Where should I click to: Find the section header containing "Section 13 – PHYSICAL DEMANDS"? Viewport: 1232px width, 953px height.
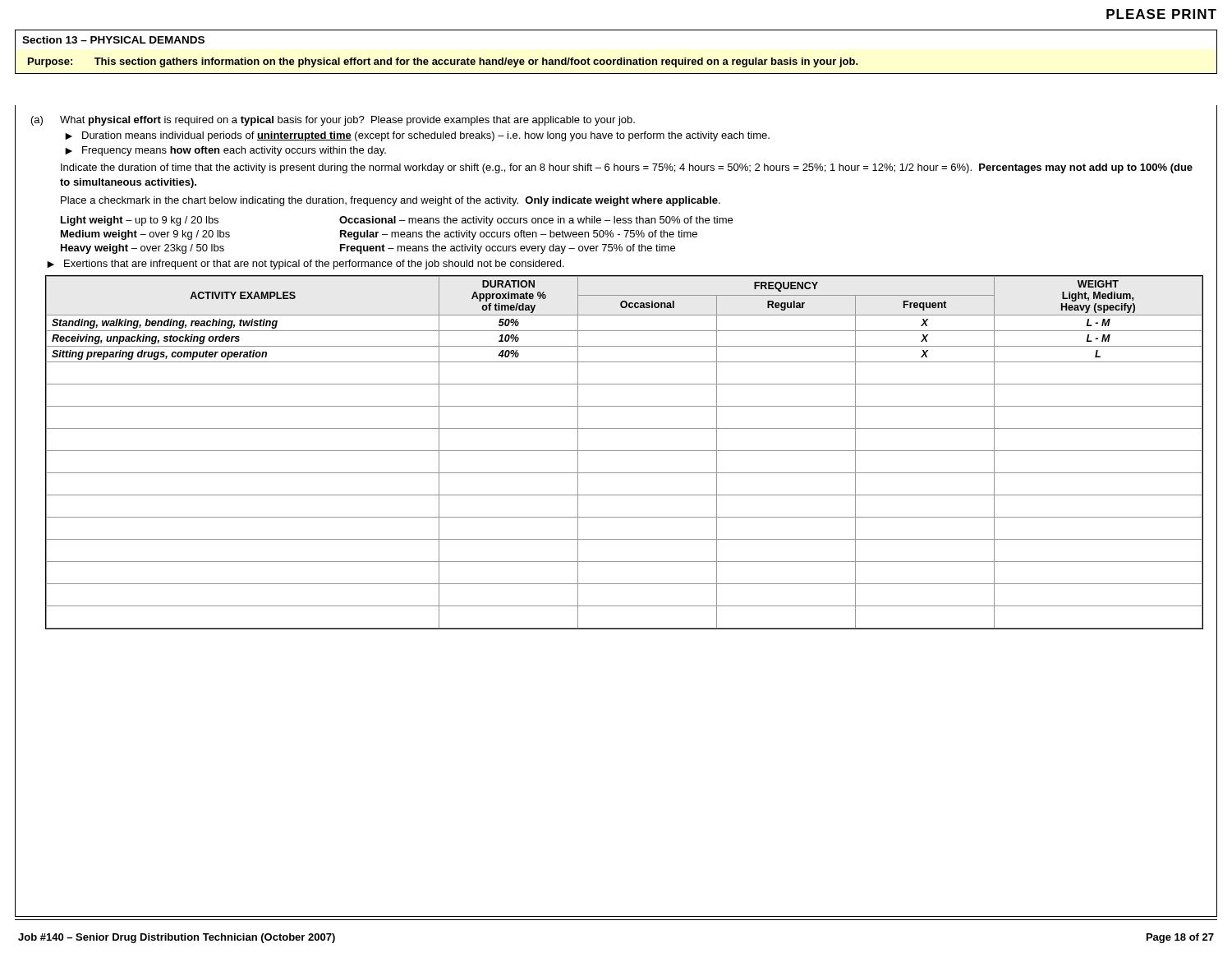click(114, 40)
